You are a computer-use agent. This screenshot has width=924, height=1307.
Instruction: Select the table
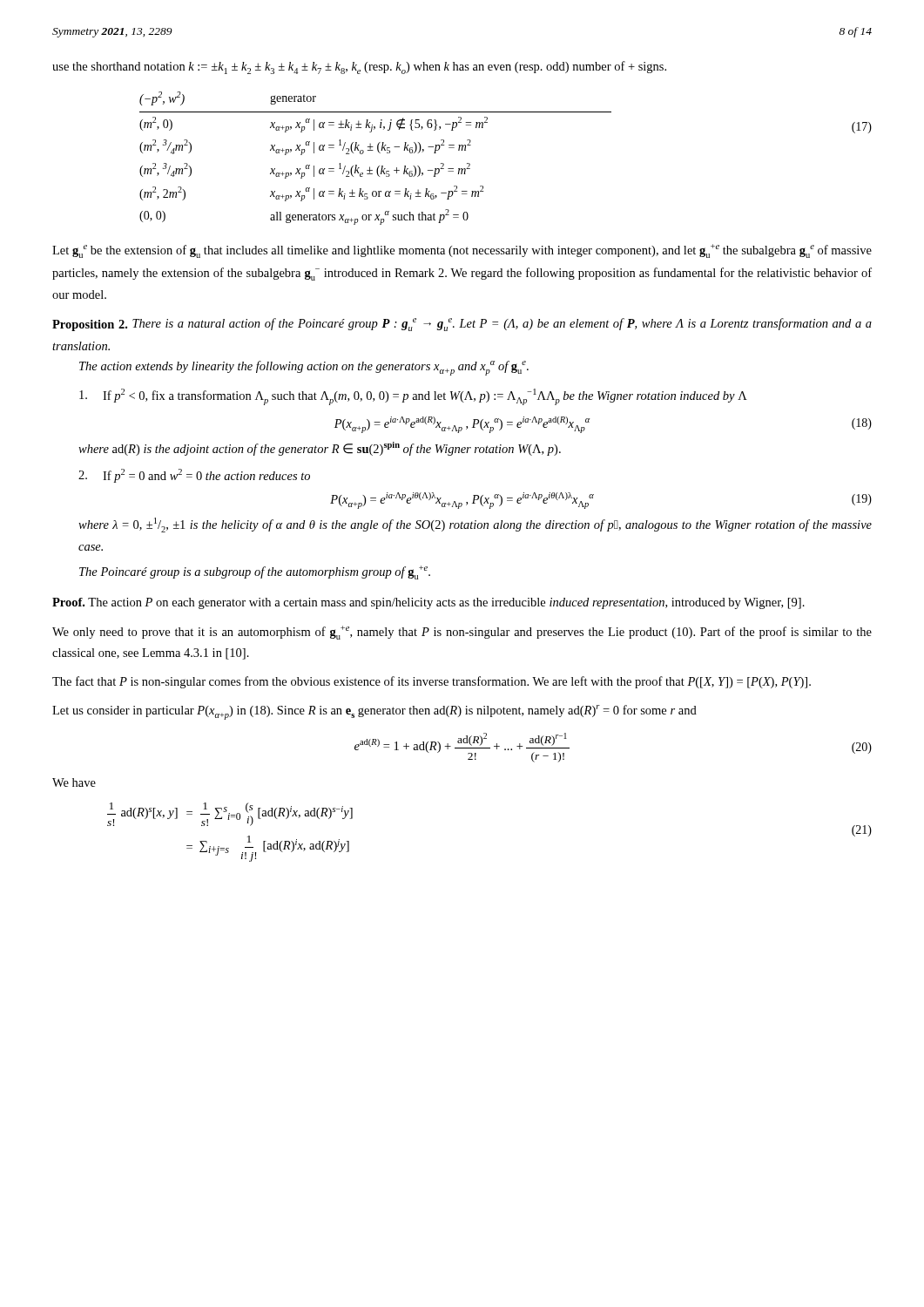(506, 157)
